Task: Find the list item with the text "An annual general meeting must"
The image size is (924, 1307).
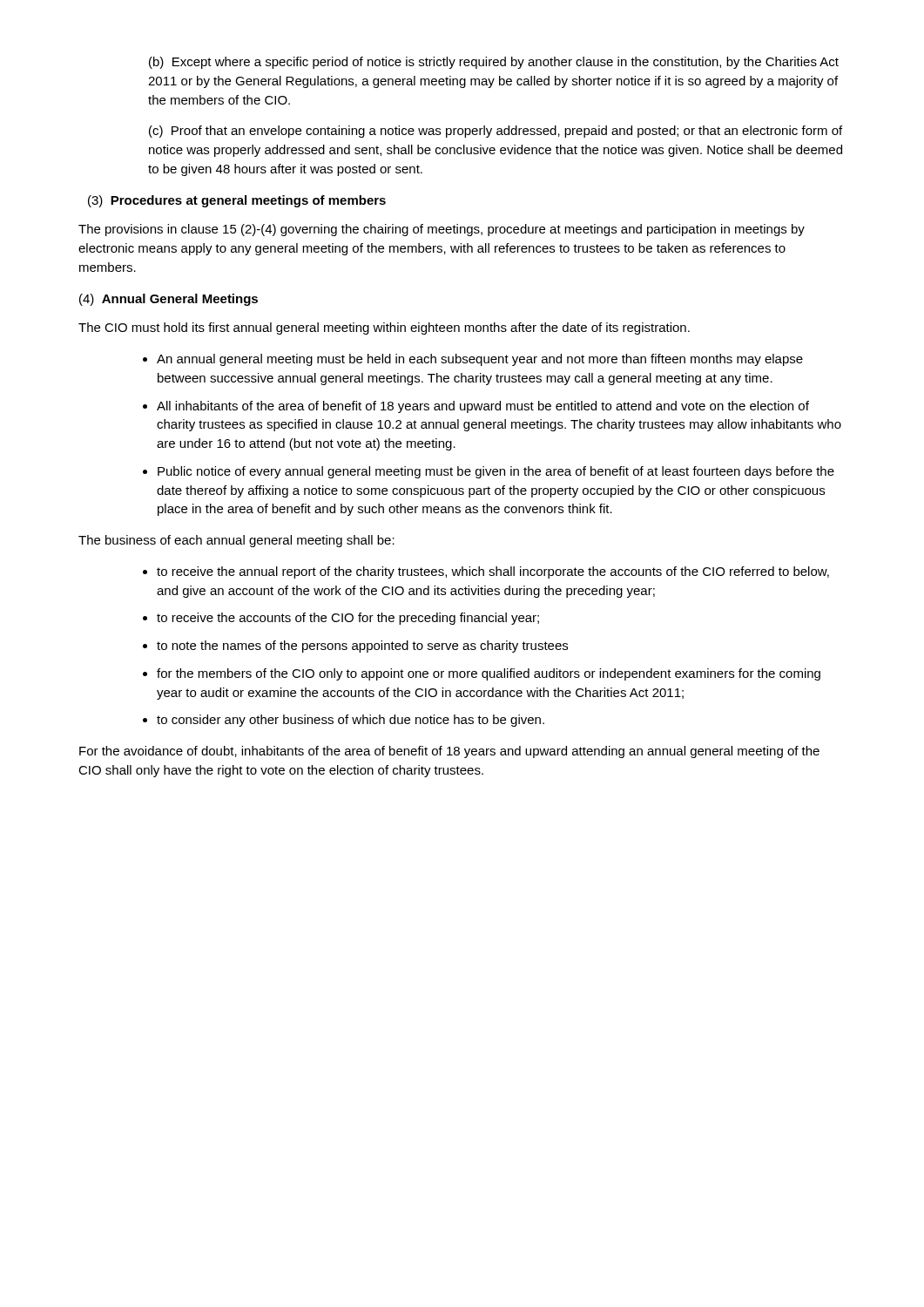Action: pos(480,368)
